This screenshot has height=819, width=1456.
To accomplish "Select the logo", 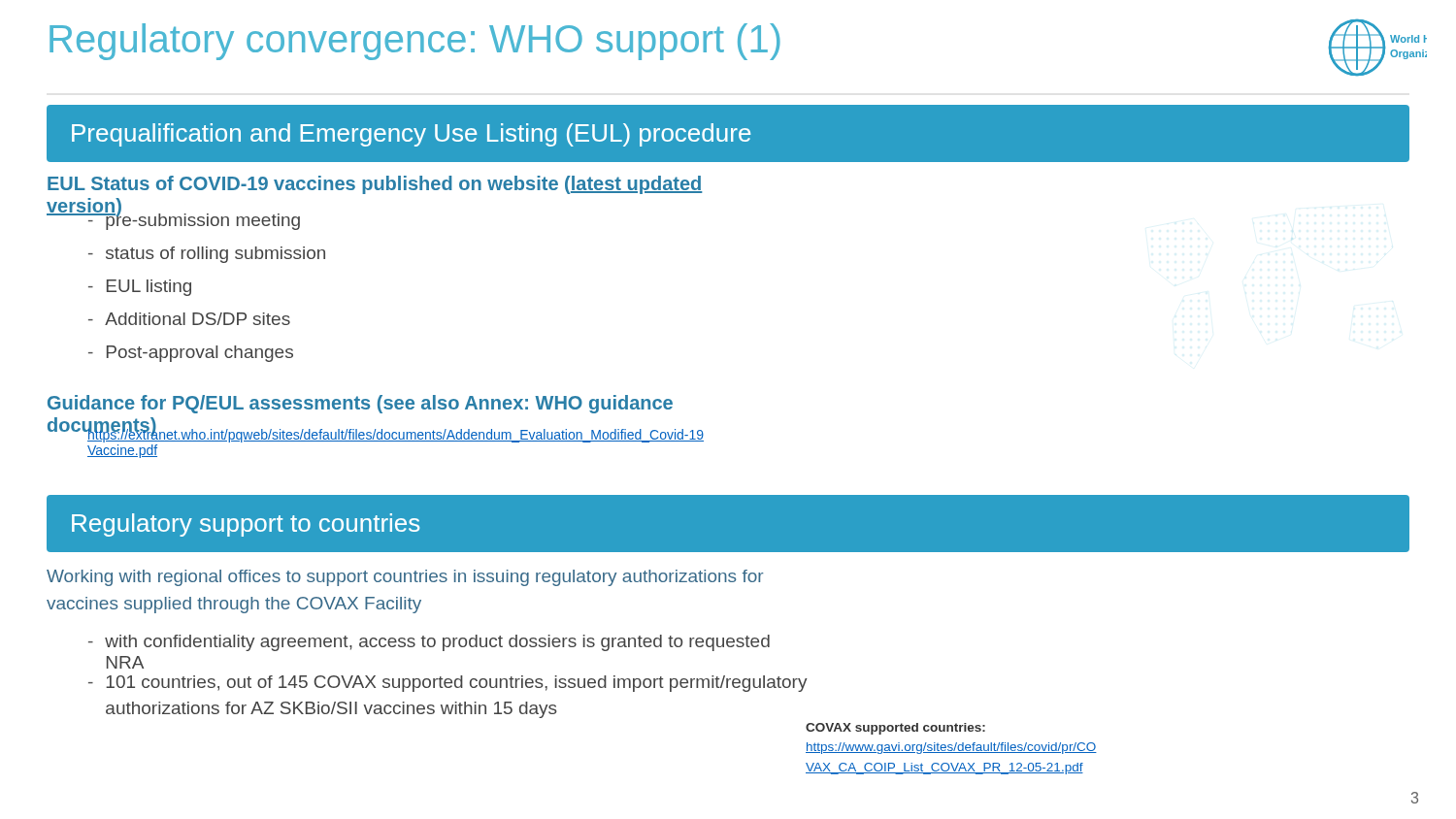I will pos(1374,50).
